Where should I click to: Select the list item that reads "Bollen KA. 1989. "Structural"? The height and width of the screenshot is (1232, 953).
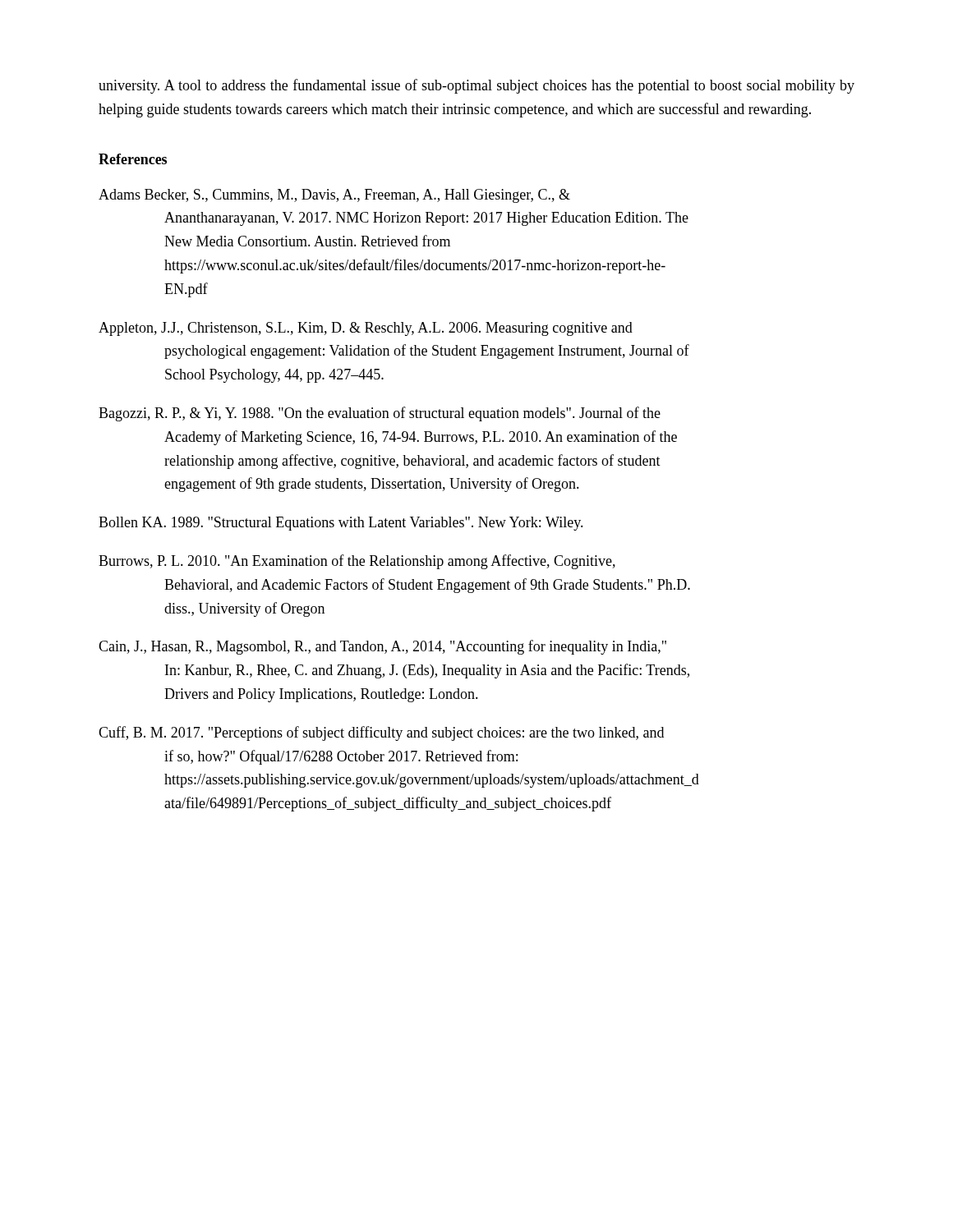click(x=341, y=522)
